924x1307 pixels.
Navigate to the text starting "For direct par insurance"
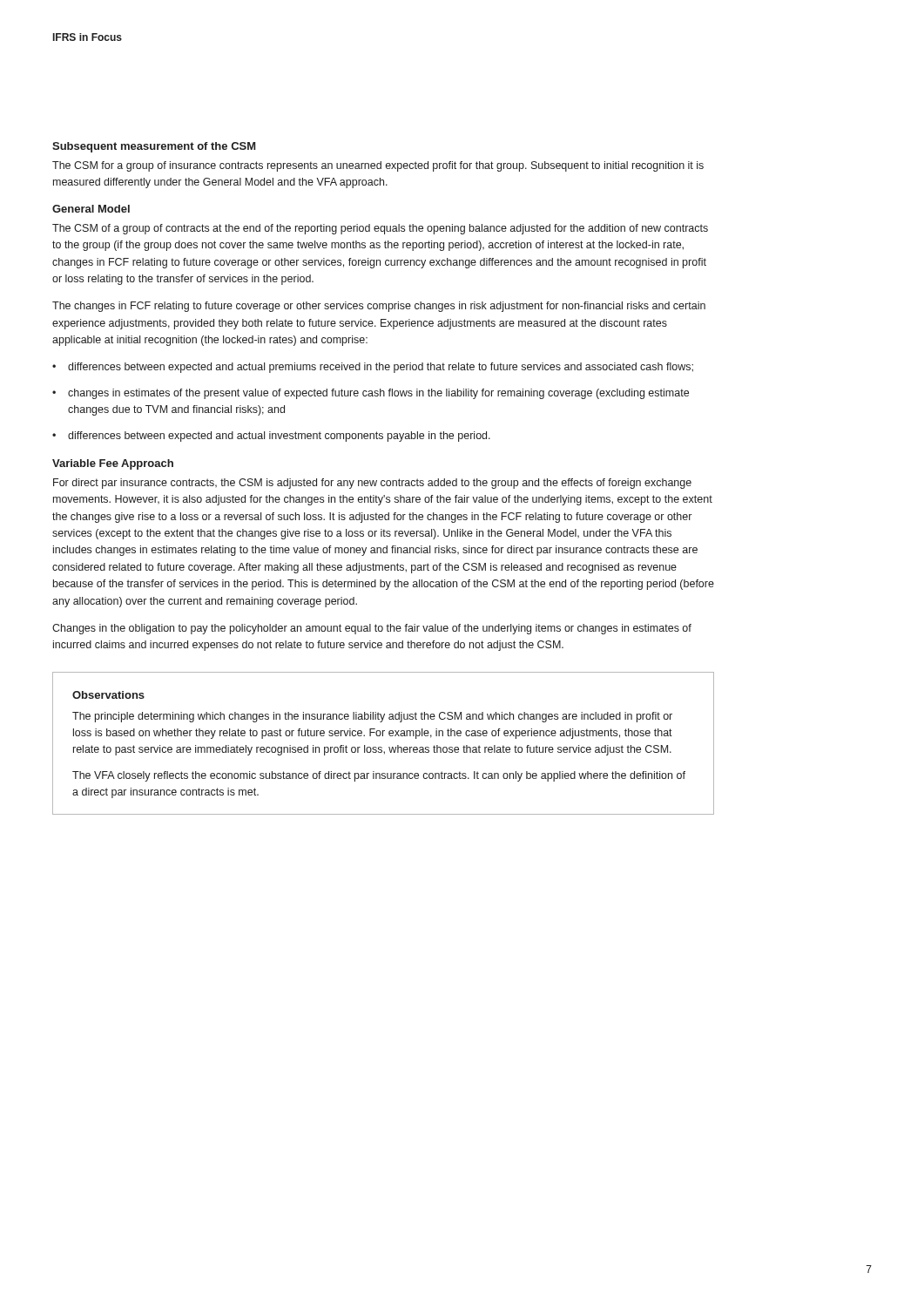[383, 542]
